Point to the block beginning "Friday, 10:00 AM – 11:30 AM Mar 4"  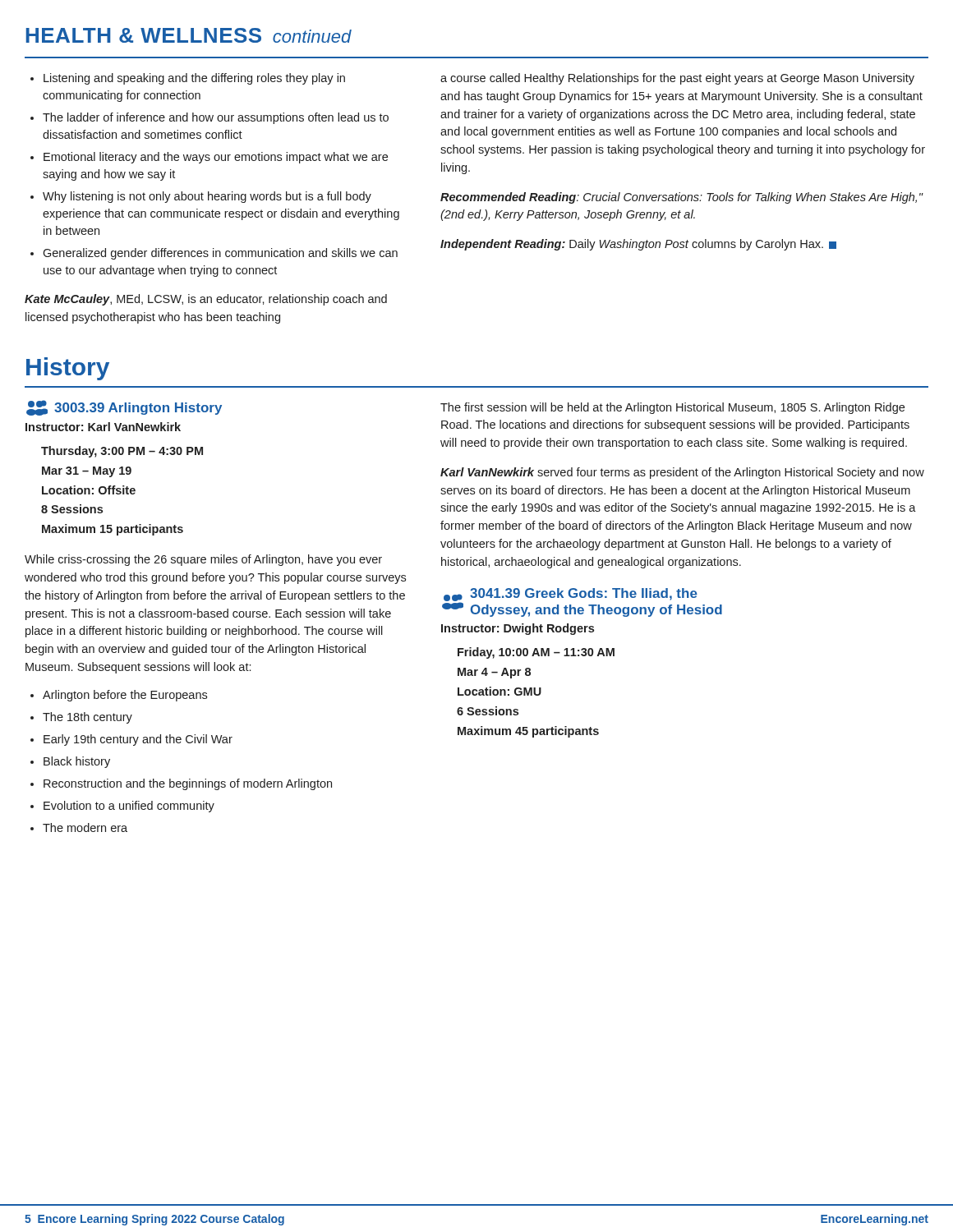point(536,692)
